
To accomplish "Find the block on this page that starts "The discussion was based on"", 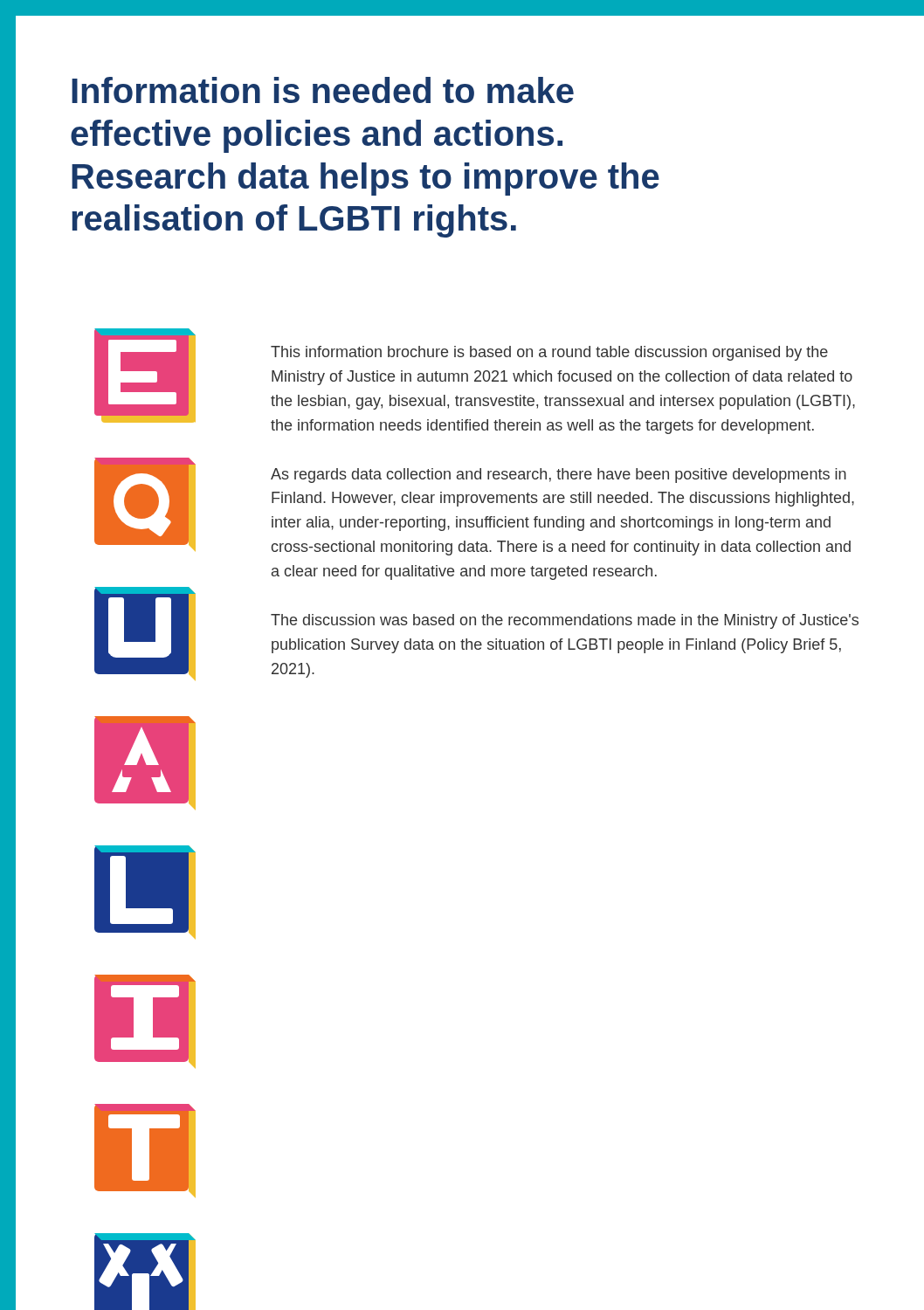I will pyautogui.click(x=568, y=645).
